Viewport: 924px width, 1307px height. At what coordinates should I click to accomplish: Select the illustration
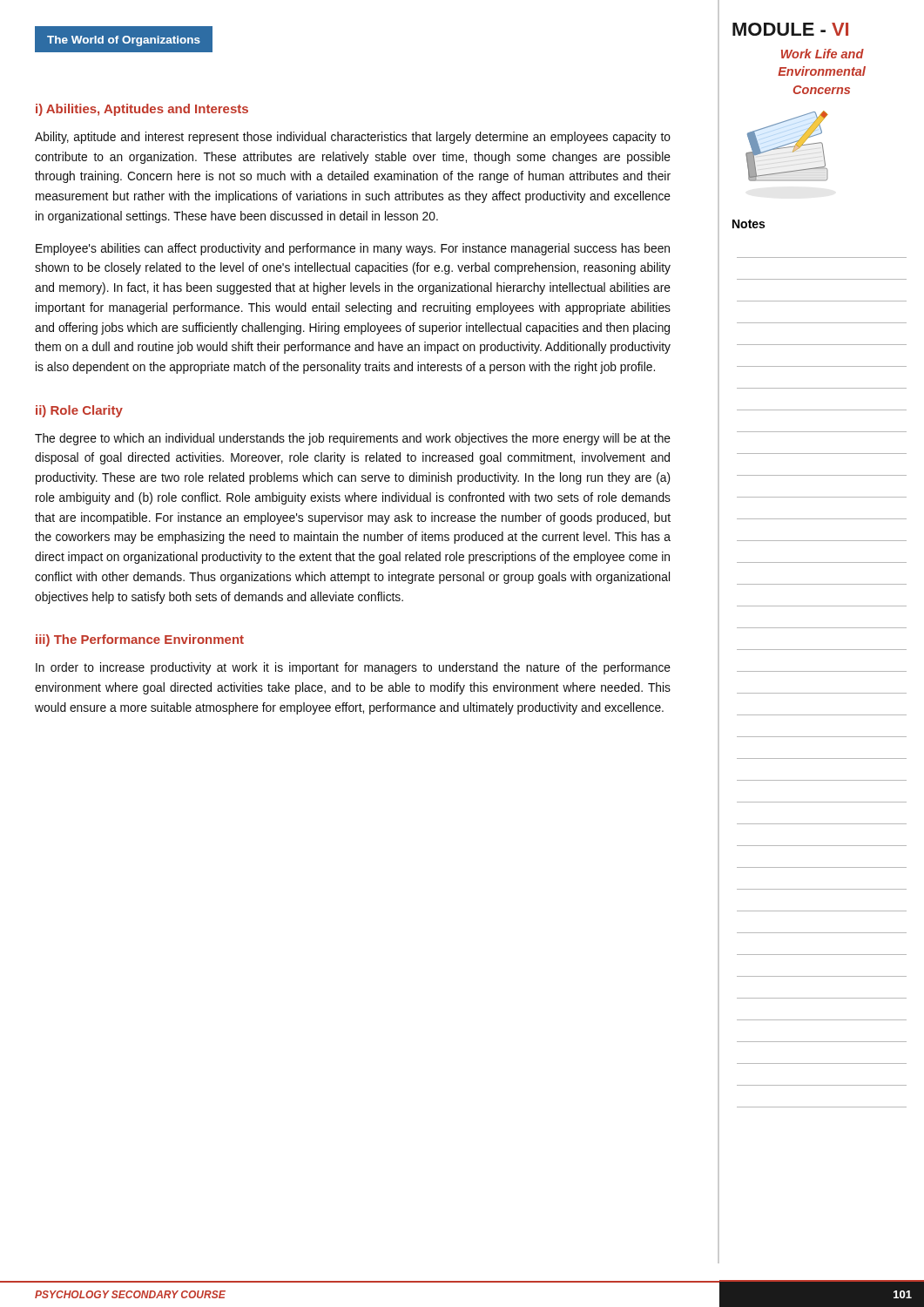[822, 152]
